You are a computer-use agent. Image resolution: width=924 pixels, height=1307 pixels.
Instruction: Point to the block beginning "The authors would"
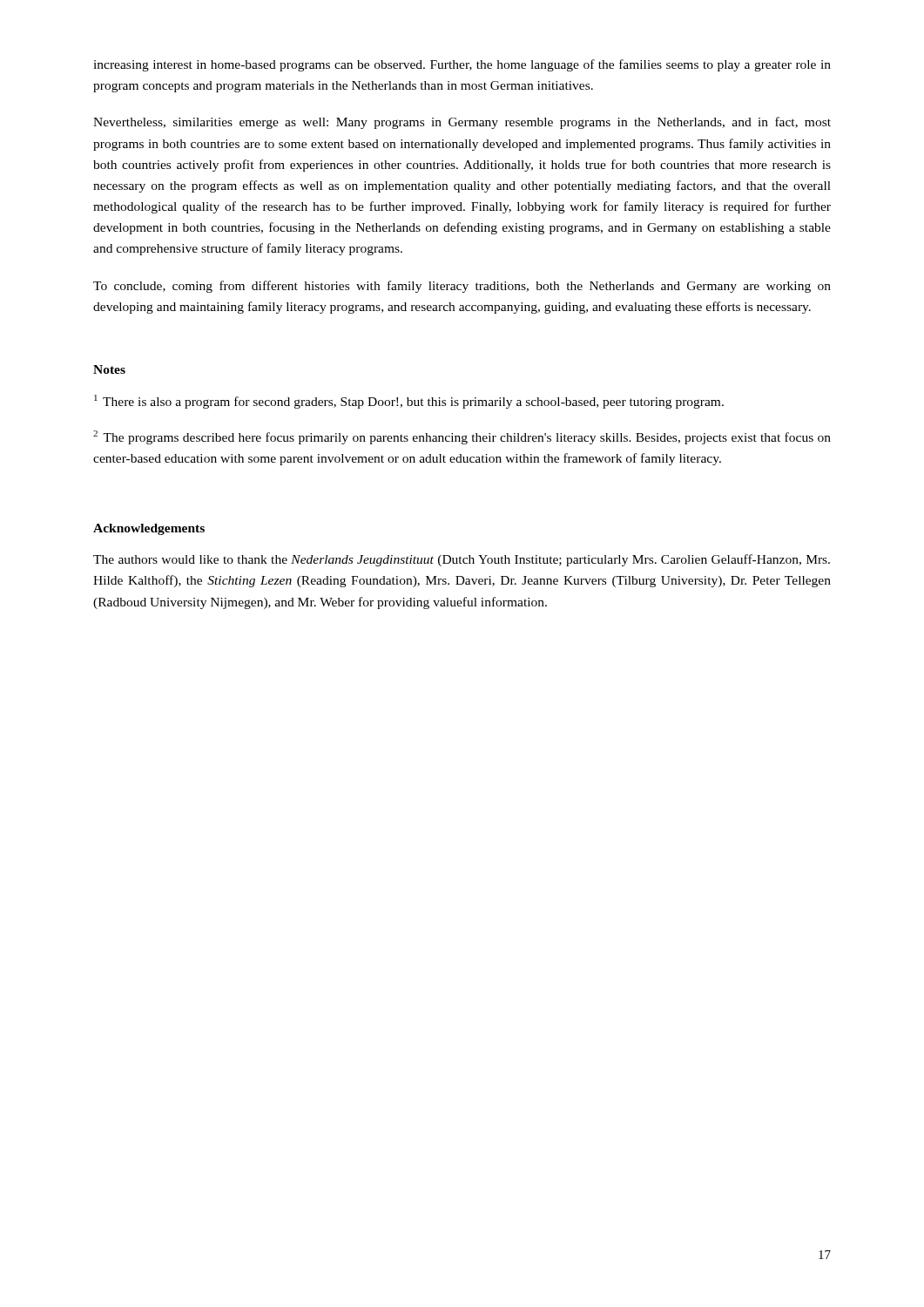[x=462, y=580]
